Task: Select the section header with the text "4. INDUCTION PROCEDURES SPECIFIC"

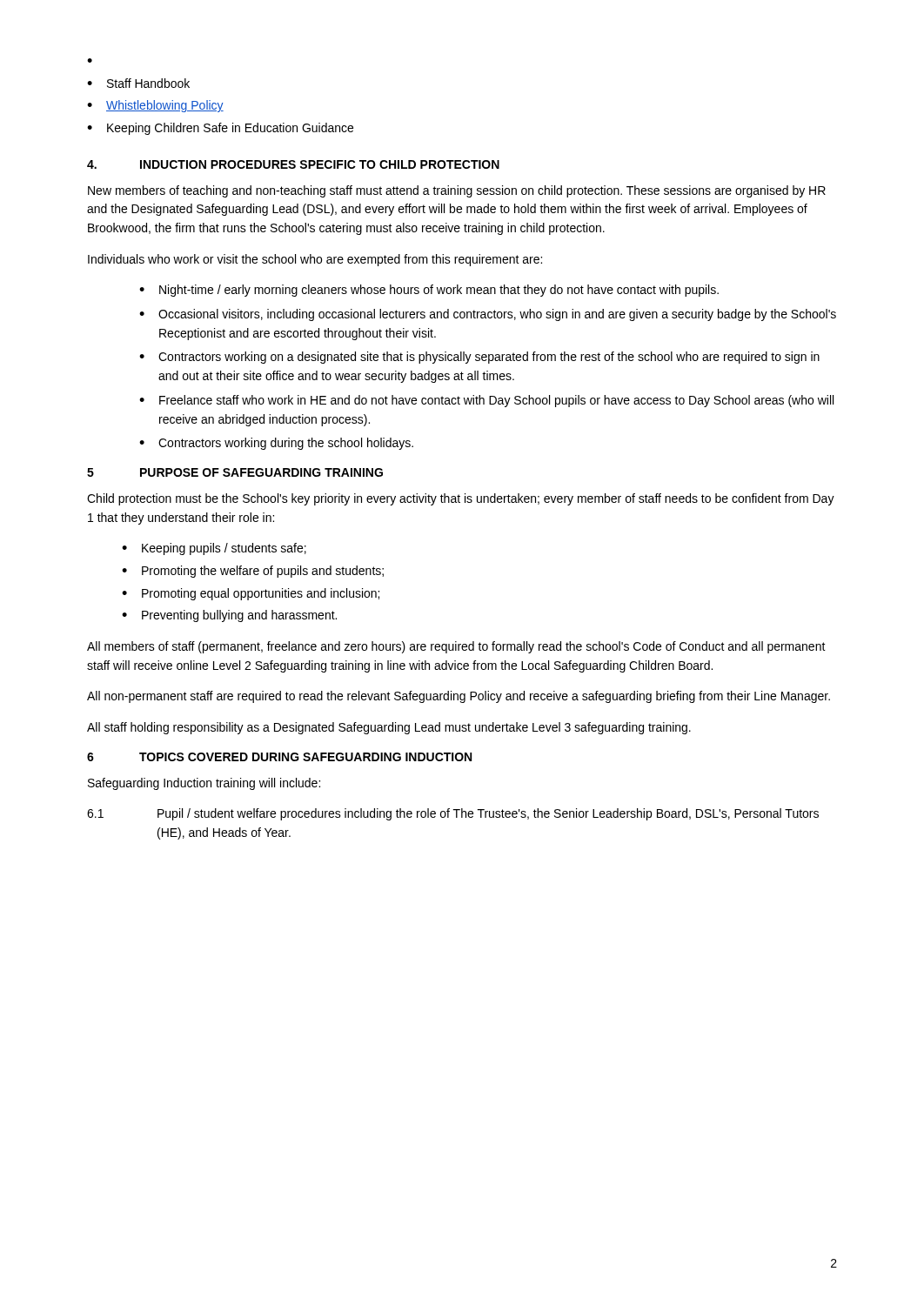Action: 293,164
